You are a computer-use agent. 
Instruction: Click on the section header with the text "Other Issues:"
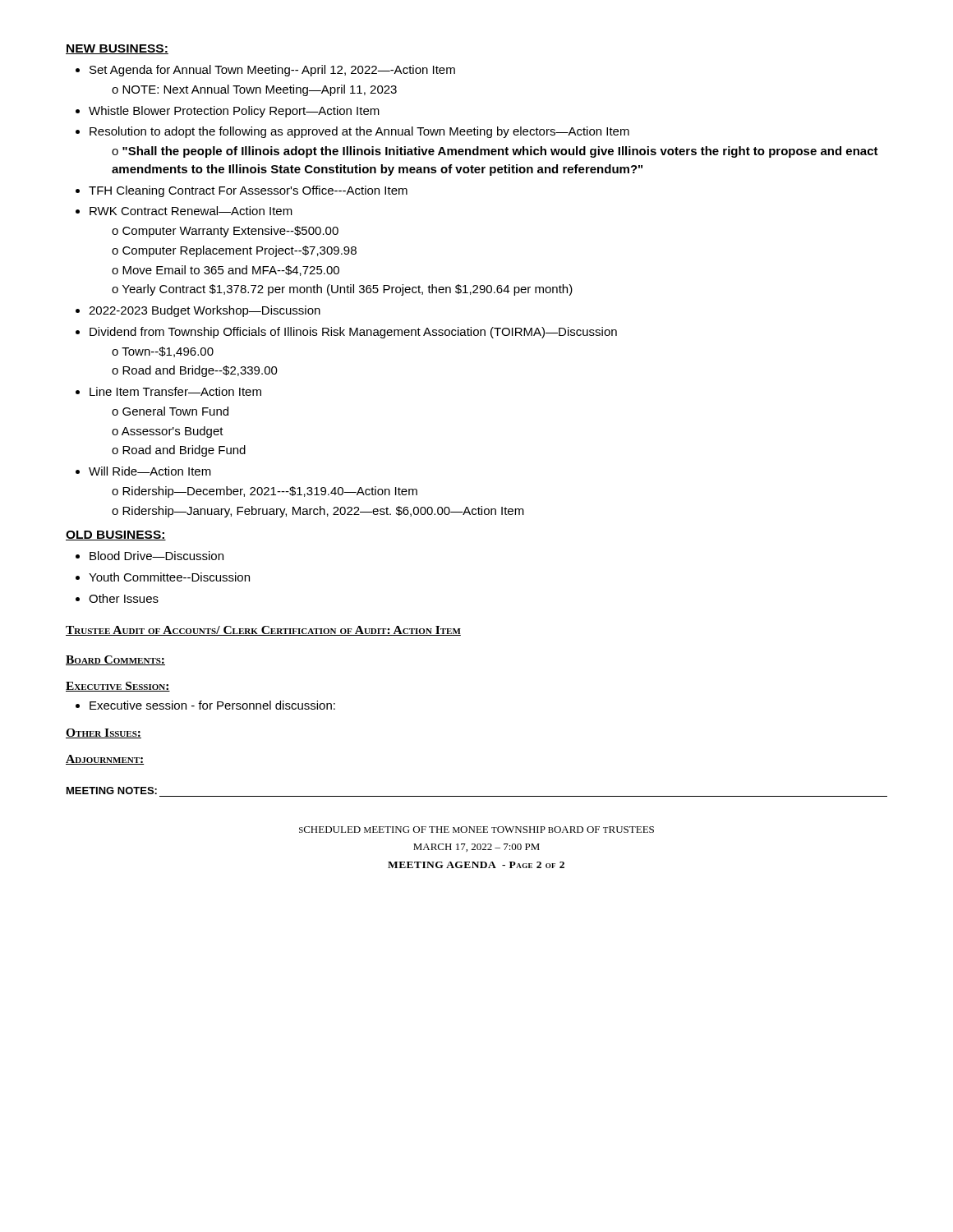(x=104, y=733)
